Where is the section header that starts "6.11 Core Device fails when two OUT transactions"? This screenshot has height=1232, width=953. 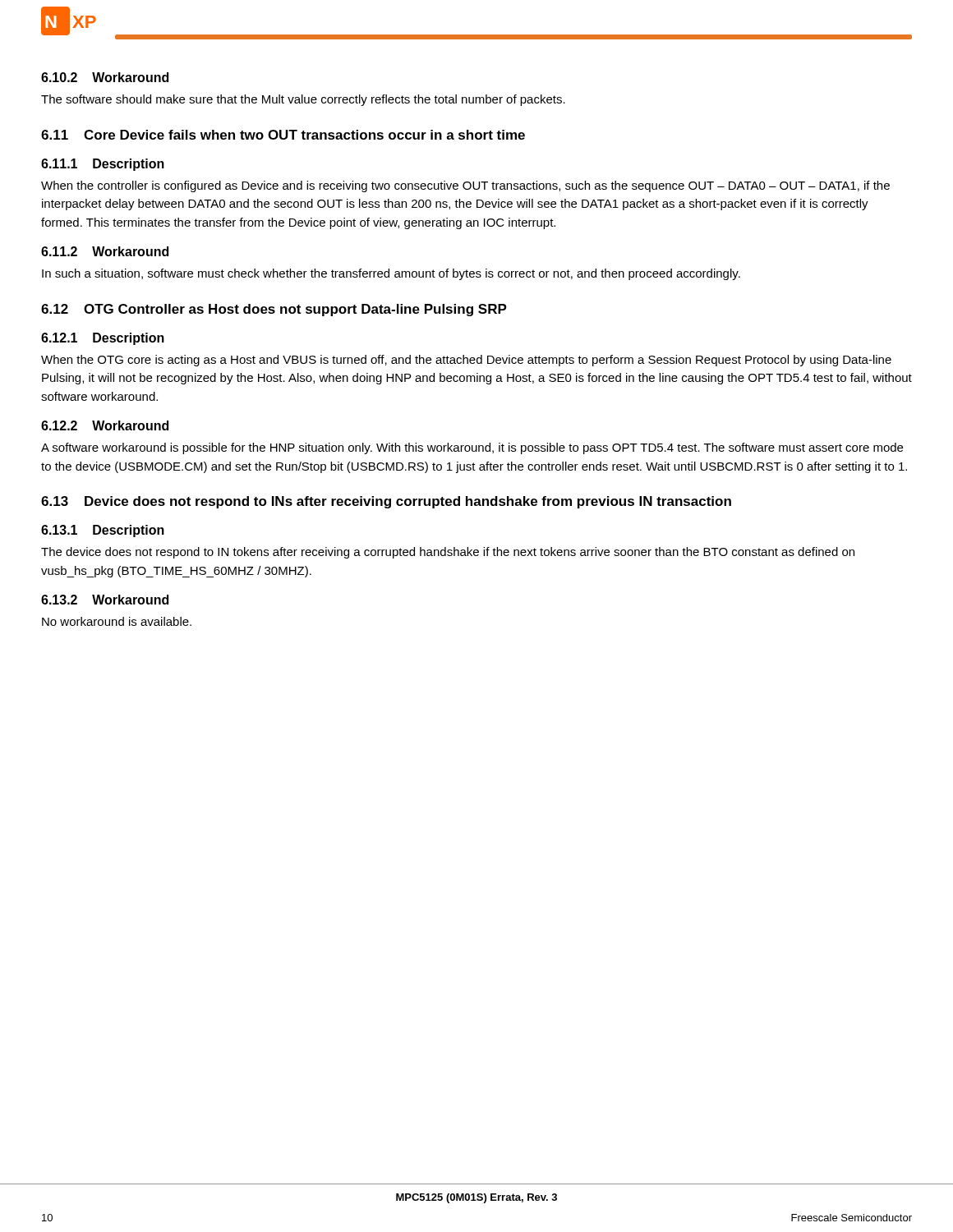(476, 135)
